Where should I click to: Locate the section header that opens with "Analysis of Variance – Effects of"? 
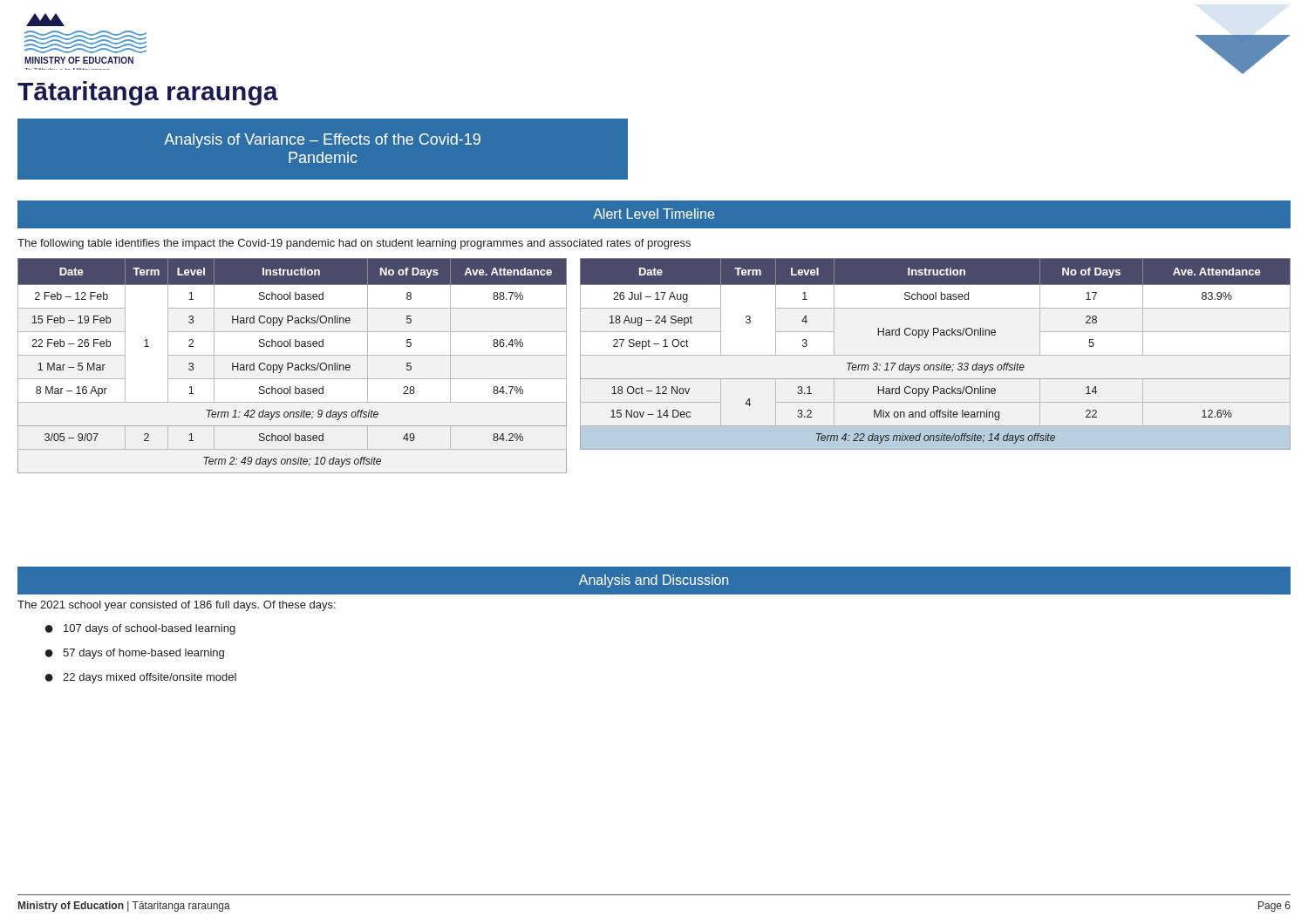pos(323,149)
